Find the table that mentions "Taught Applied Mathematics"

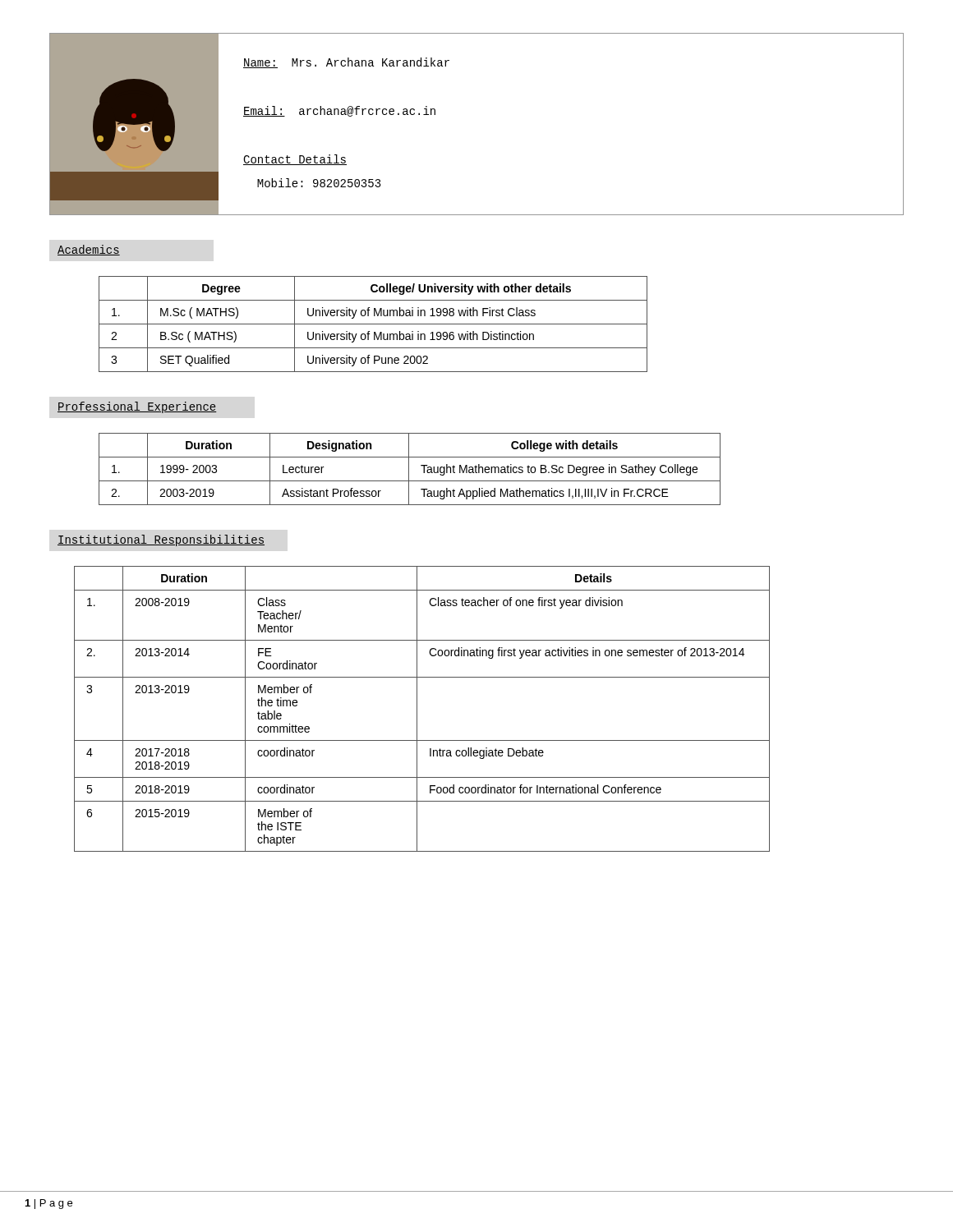pyautogui.click(x=501, y=469)
